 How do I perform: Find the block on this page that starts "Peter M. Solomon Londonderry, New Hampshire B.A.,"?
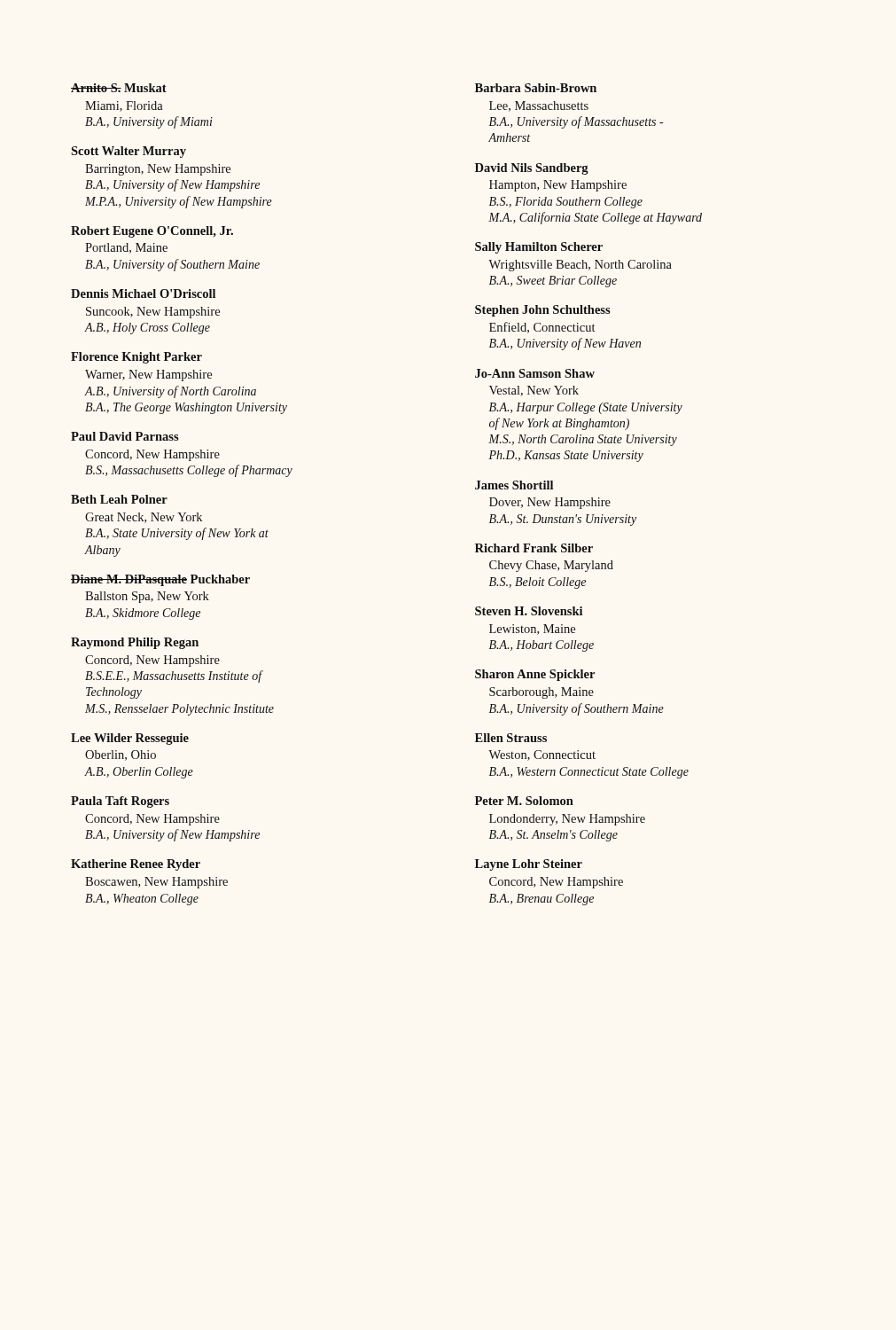pyautogui.click(x=524, y=801)
